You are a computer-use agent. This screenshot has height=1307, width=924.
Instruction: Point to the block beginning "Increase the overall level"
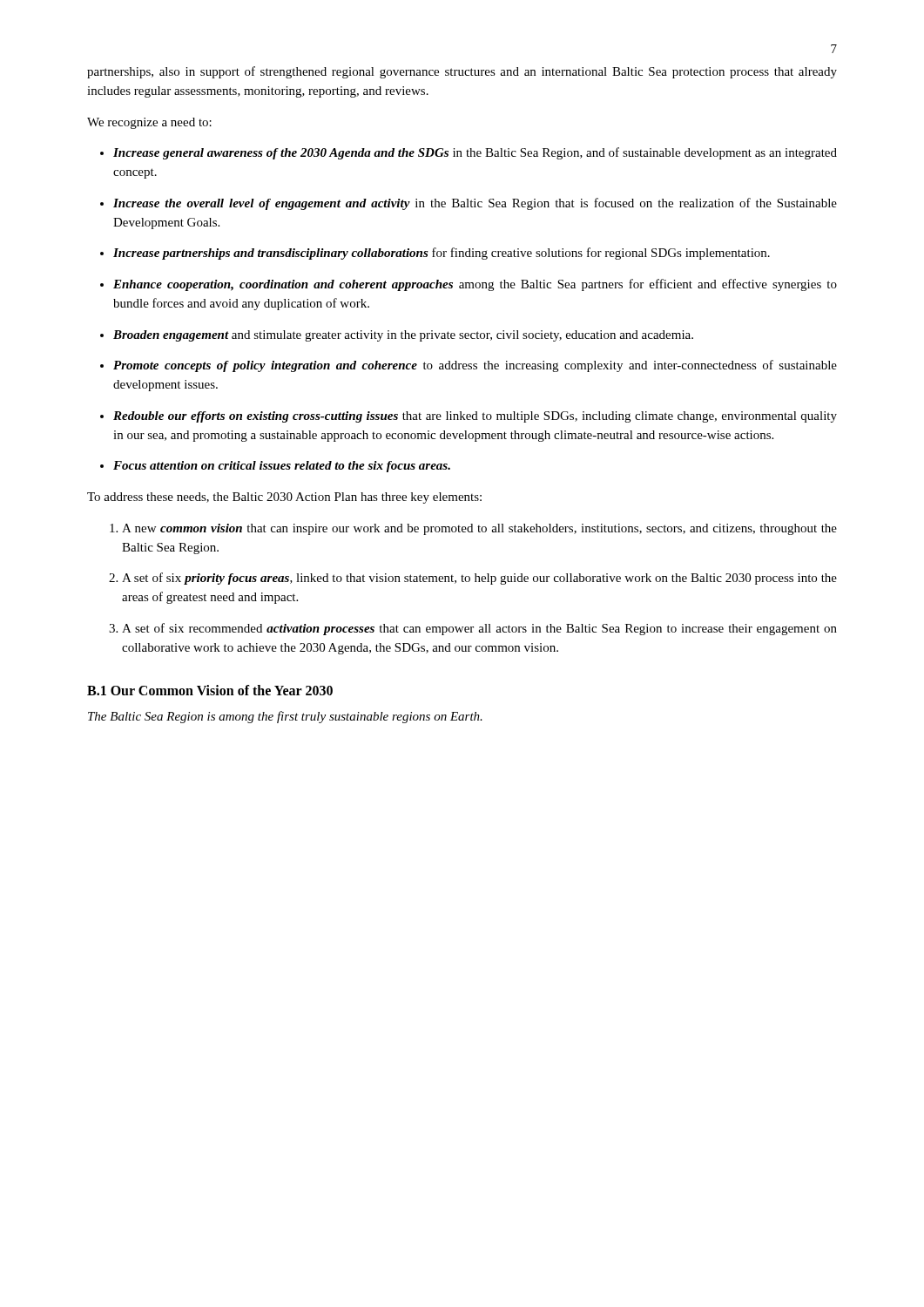[x=475, y=213]
